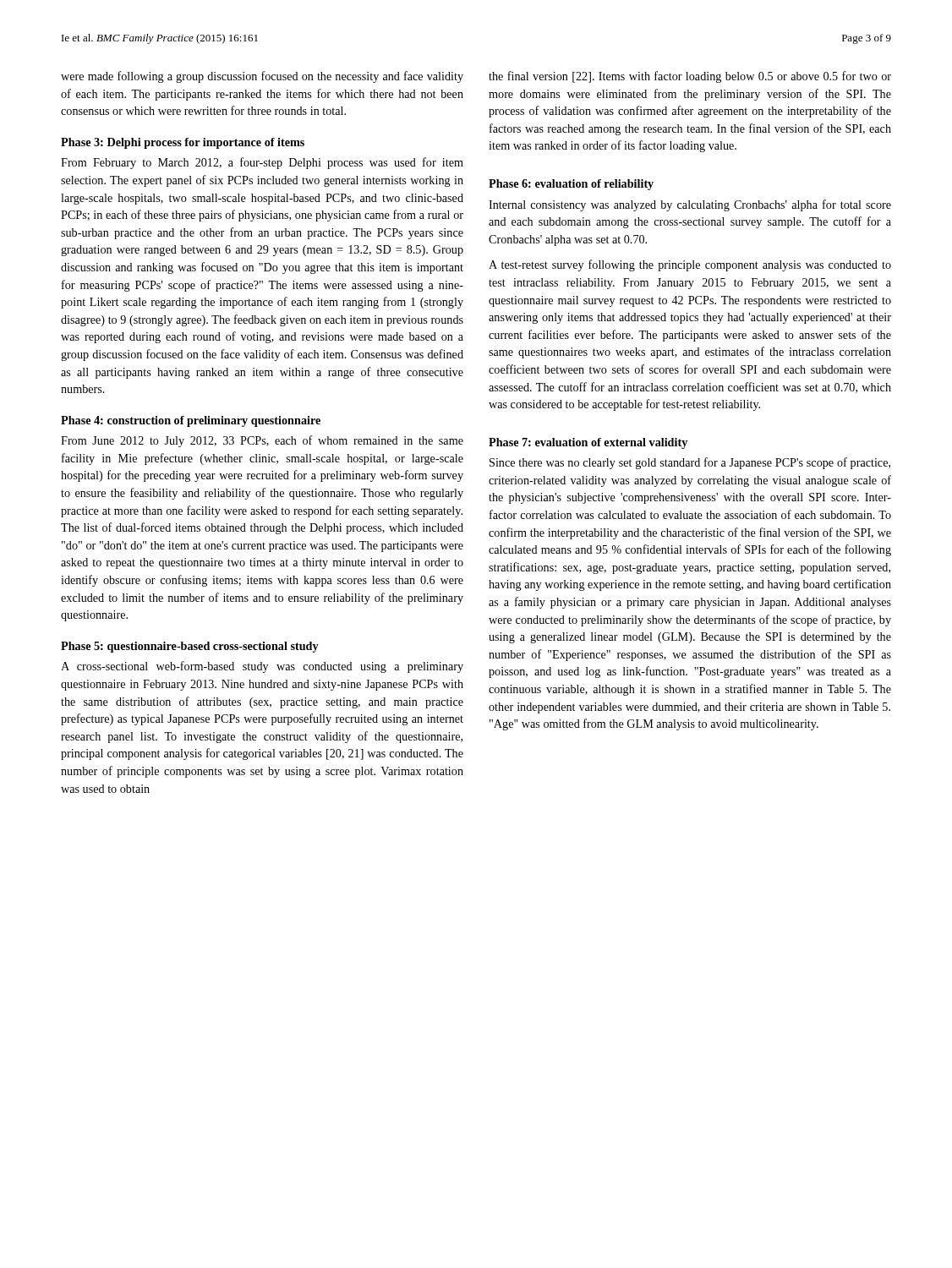Screen dimensions: 1268x952
Task: Locate the section header that opens with "Phase 7: evaluation of"
Action: pos(588,442)
